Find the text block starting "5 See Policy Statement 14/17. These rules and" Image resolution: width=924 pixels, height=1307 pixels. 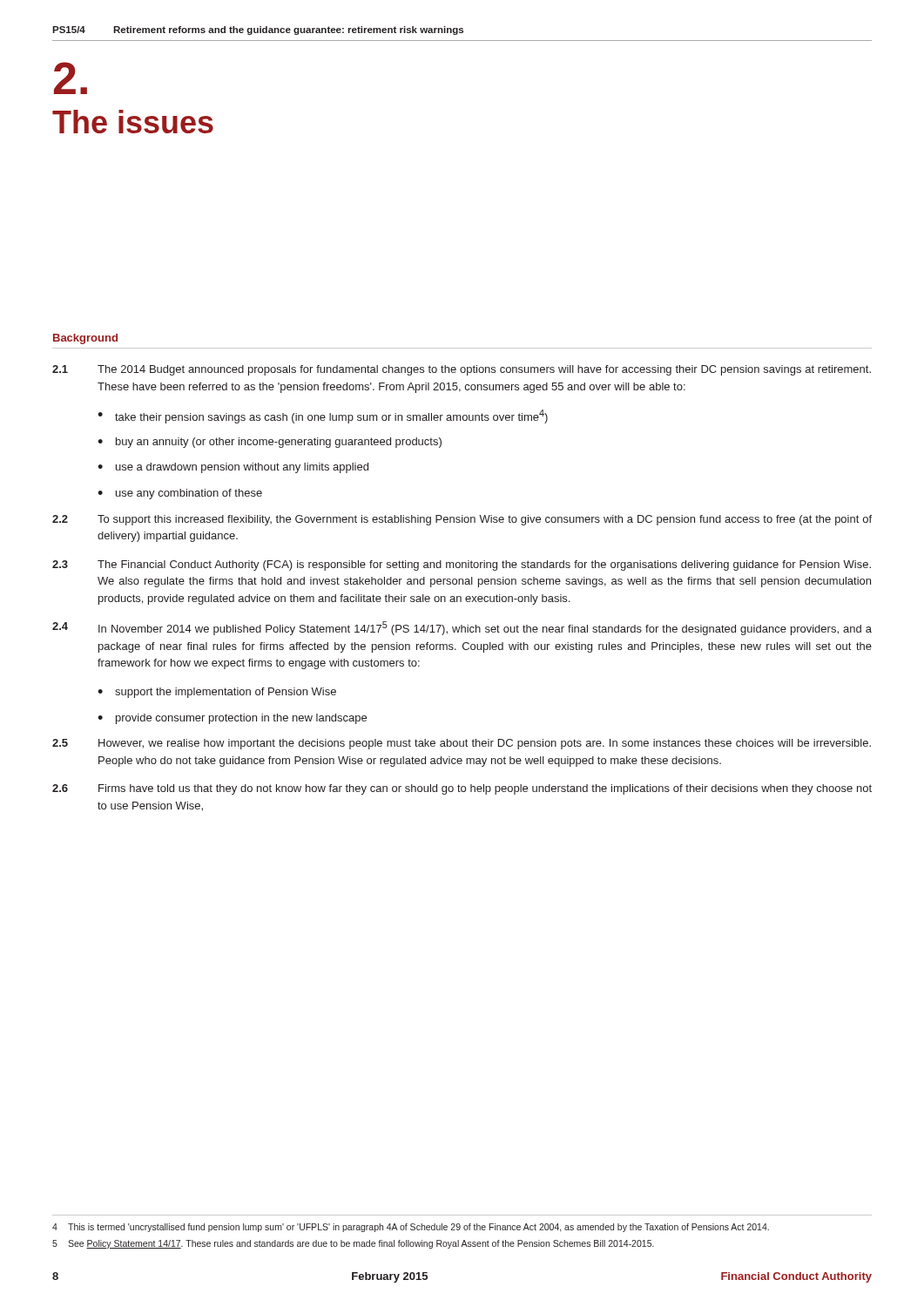462,1244
